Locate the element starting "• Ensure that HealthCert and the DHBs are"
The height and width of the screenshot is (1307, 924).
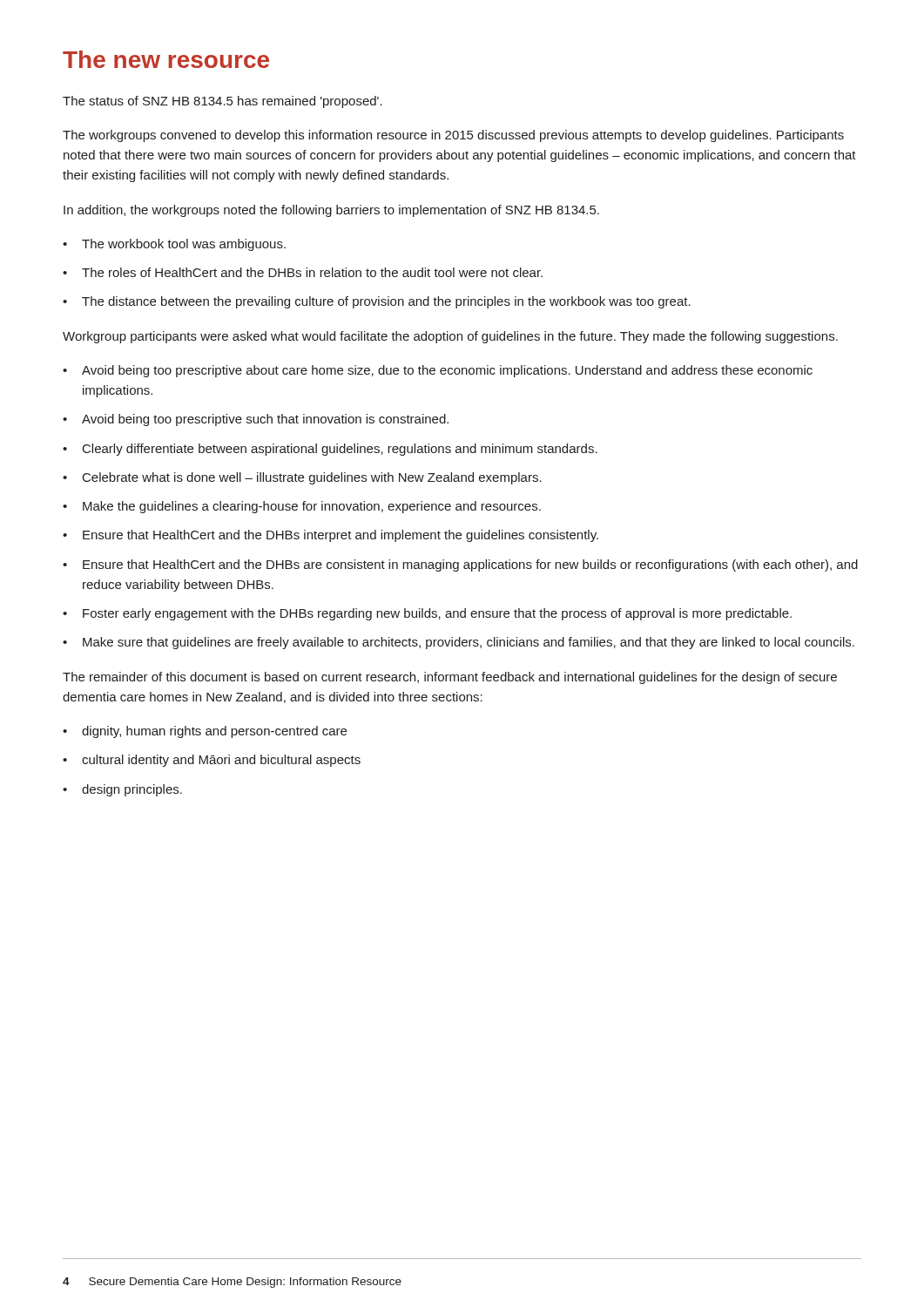462,574
